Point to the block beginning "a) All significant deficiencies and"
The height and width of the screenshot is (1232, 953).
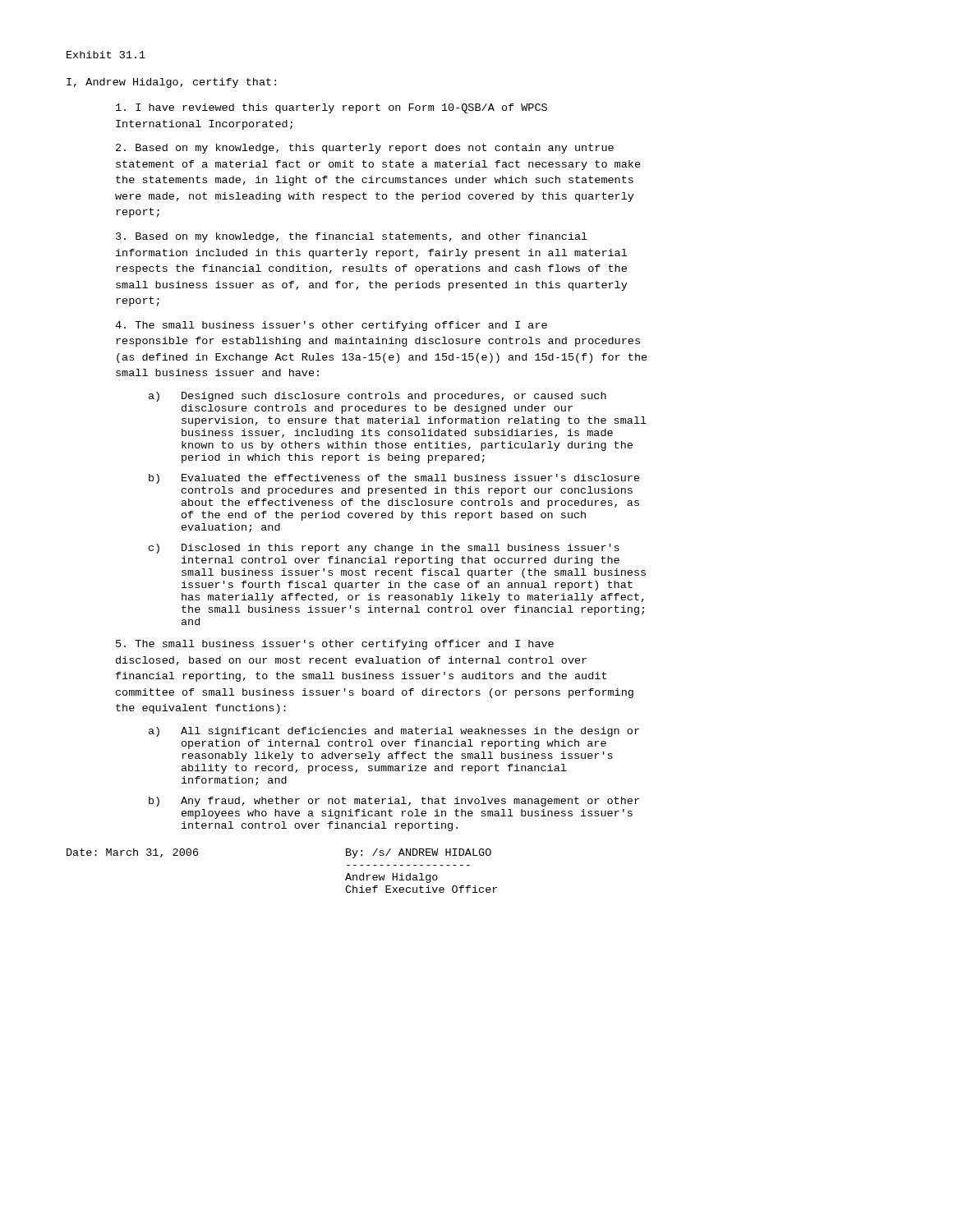518,756
